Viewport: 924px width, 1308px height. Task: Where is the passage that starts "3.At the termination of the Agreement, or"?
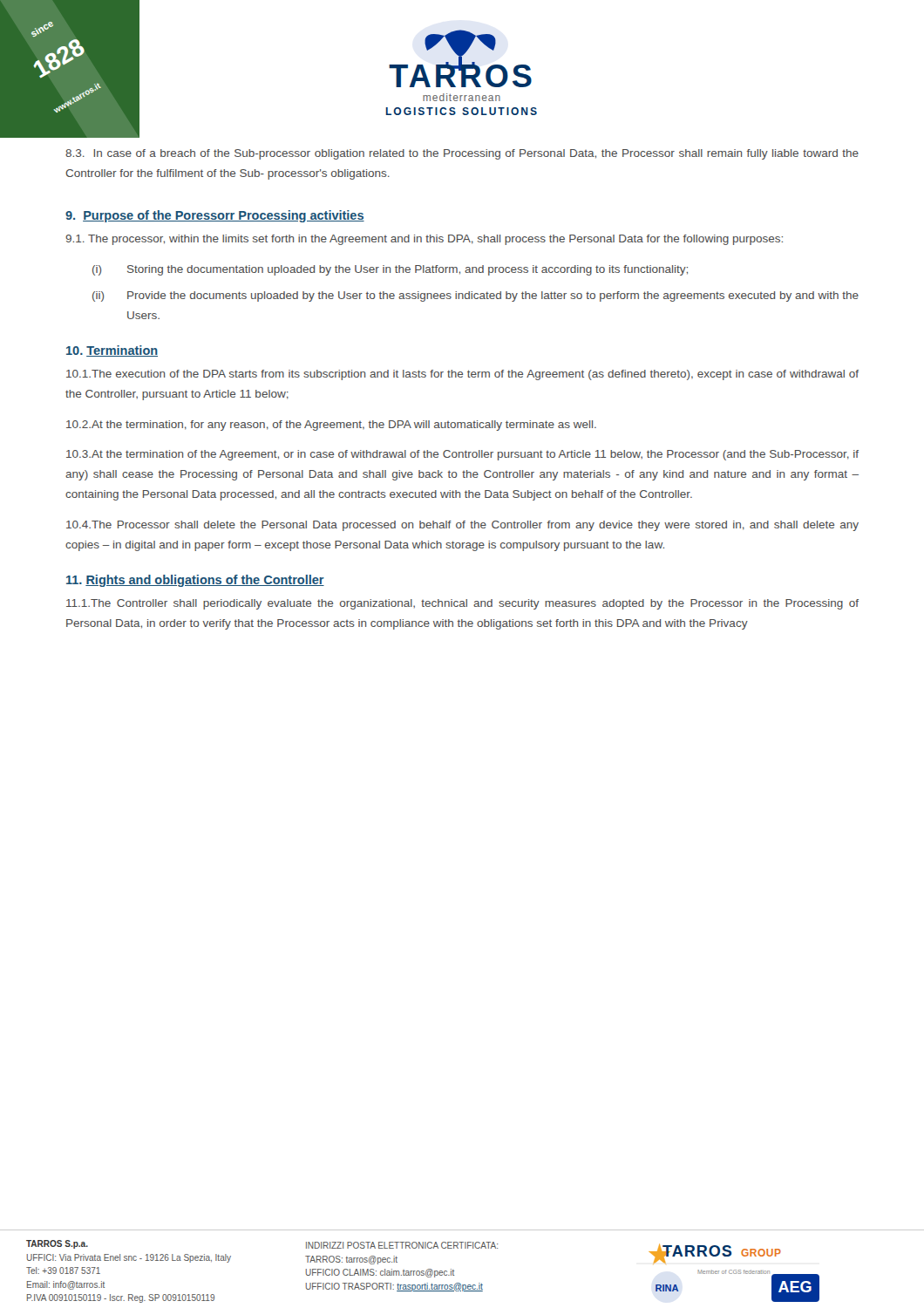tap(462, 474)
